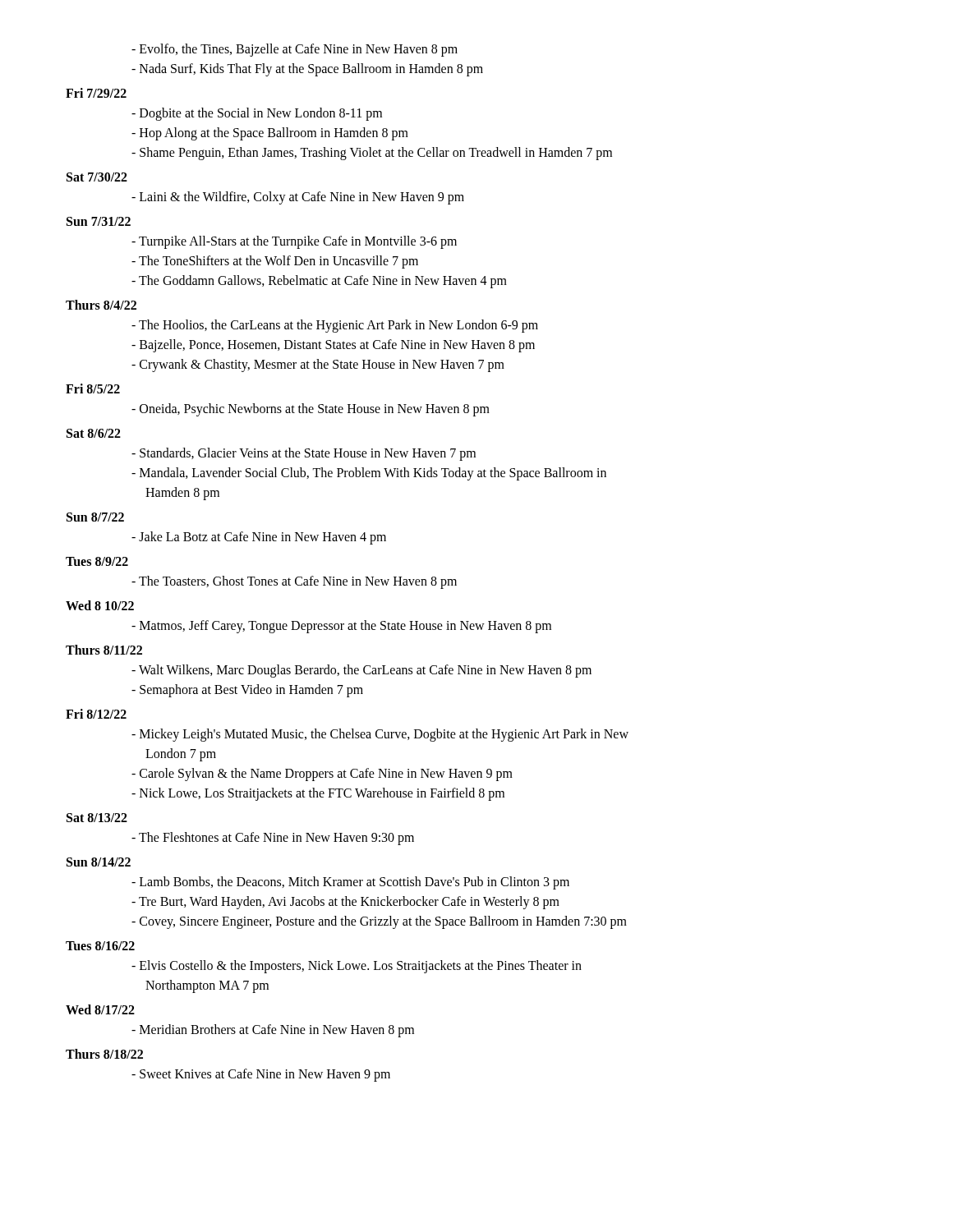Click where it says "Tues 8/16/22"
Viewport: 953px width, 1232px height.
click(100, 946)
